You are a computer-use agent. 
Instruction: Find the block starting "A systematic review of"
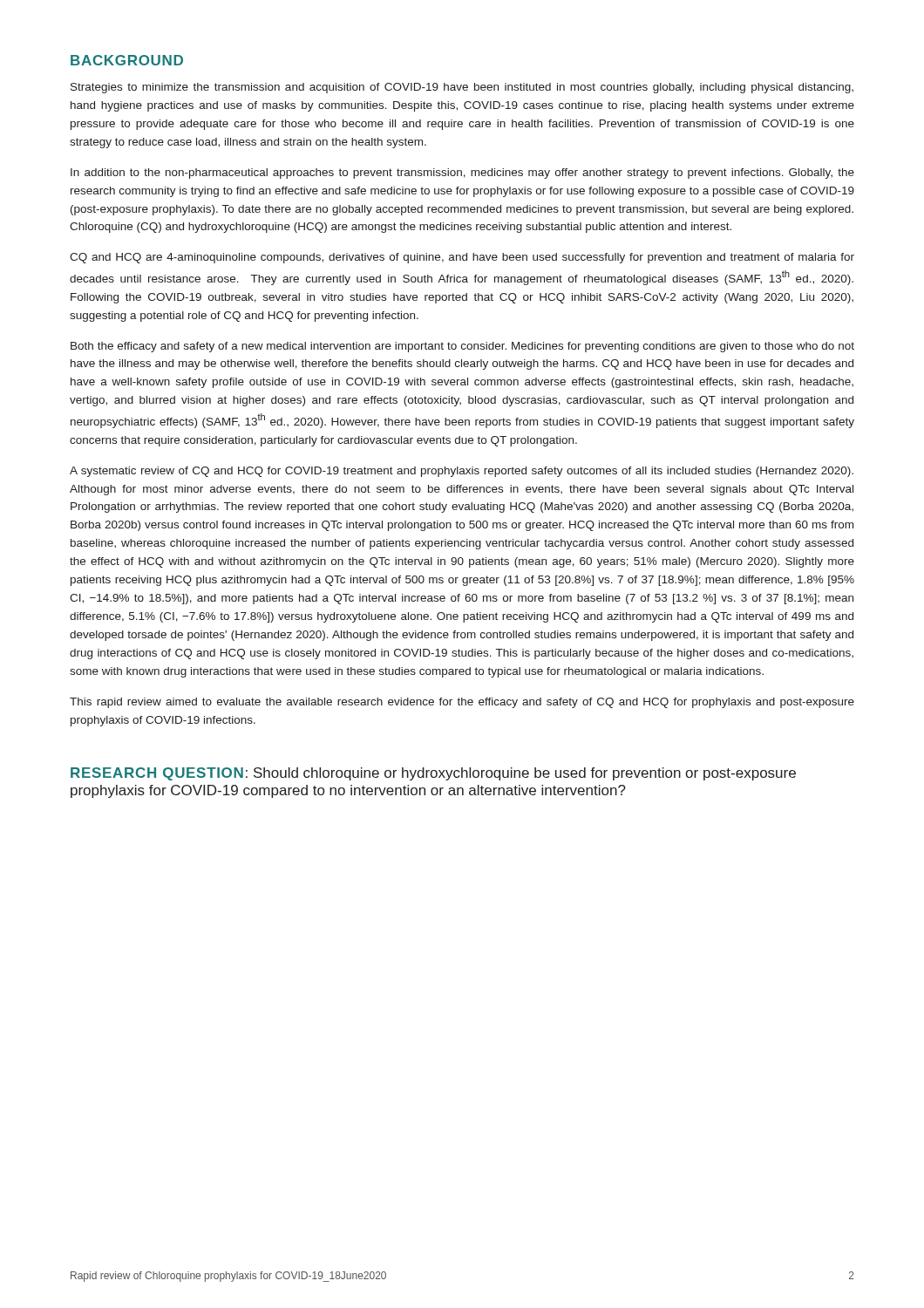pos(462,570)
